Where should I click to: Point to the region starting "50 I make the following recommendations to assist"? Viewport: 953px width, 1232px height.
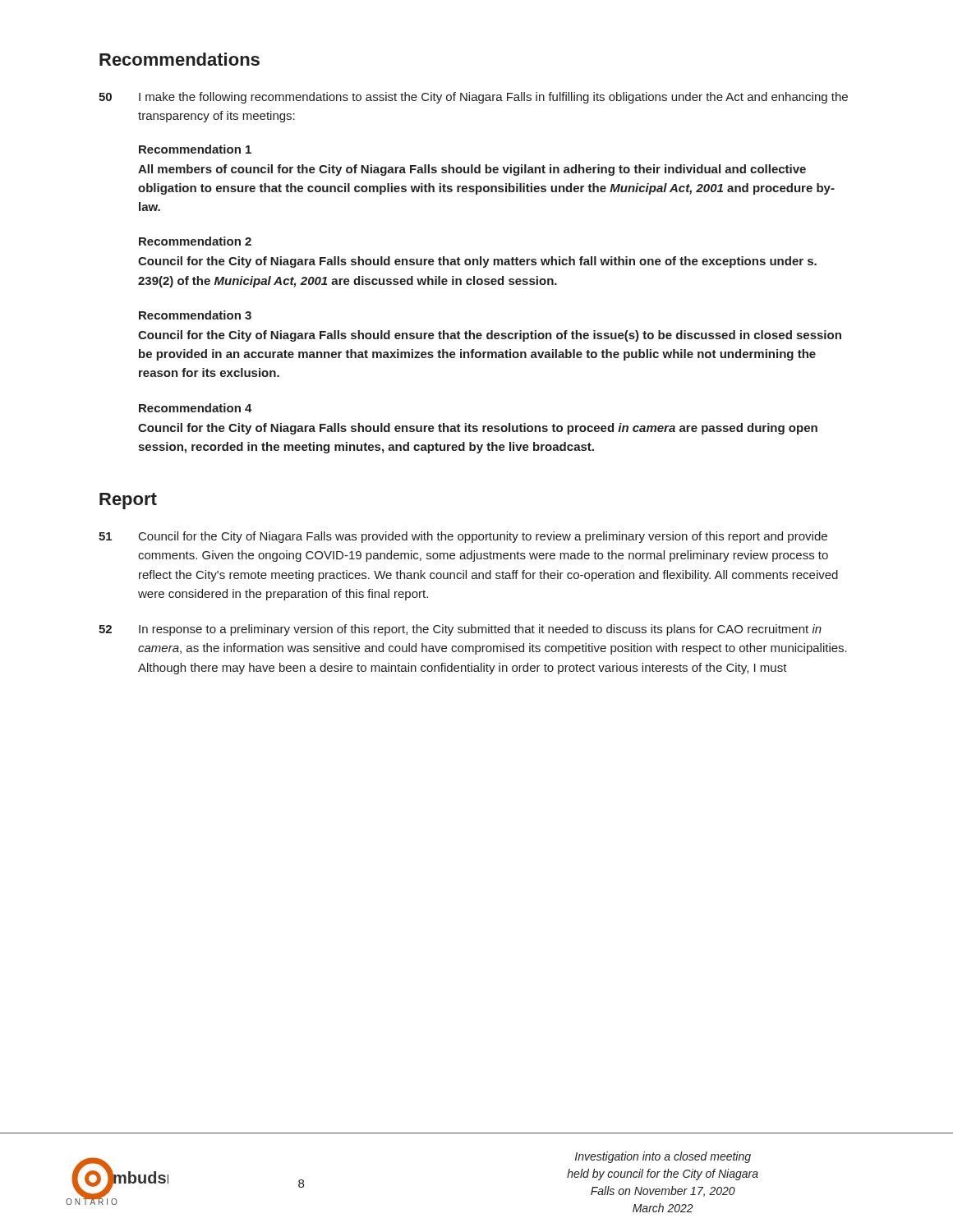(476, 106)
